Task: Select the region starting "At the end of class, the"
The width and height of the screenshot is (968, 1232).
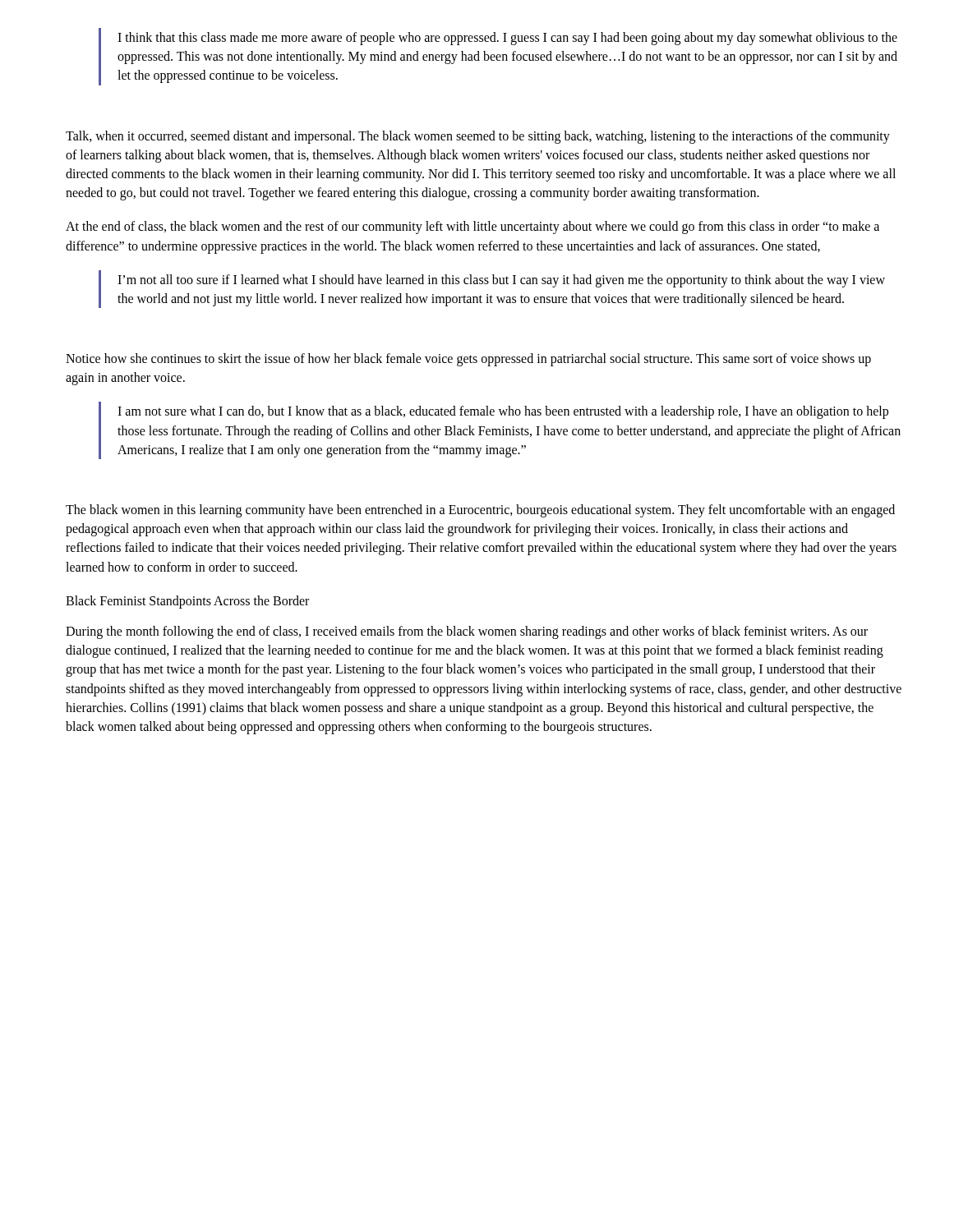Action: (473, 236)
